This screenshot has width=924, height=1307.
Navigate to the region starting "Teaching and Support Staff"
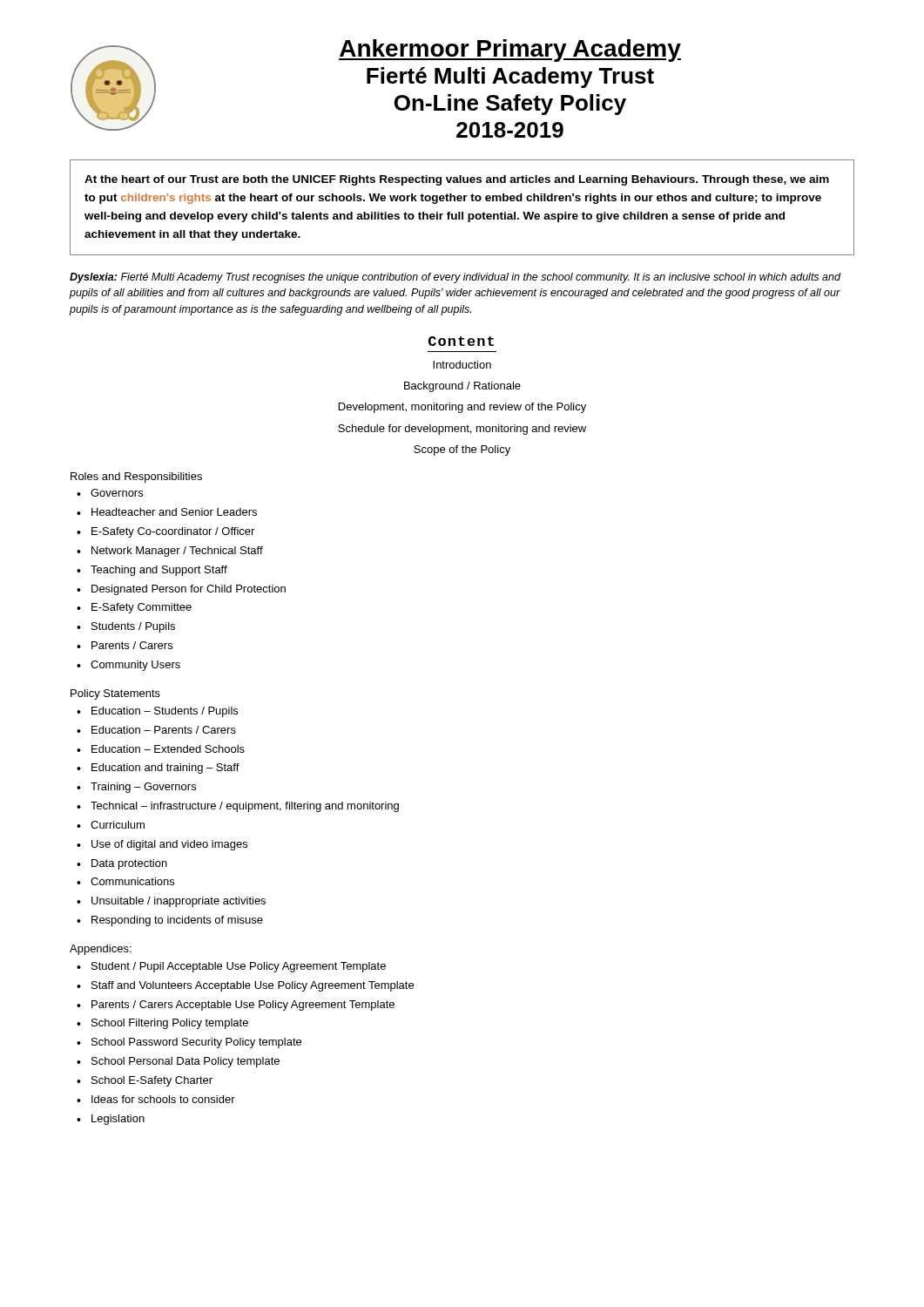click(159, 569)
